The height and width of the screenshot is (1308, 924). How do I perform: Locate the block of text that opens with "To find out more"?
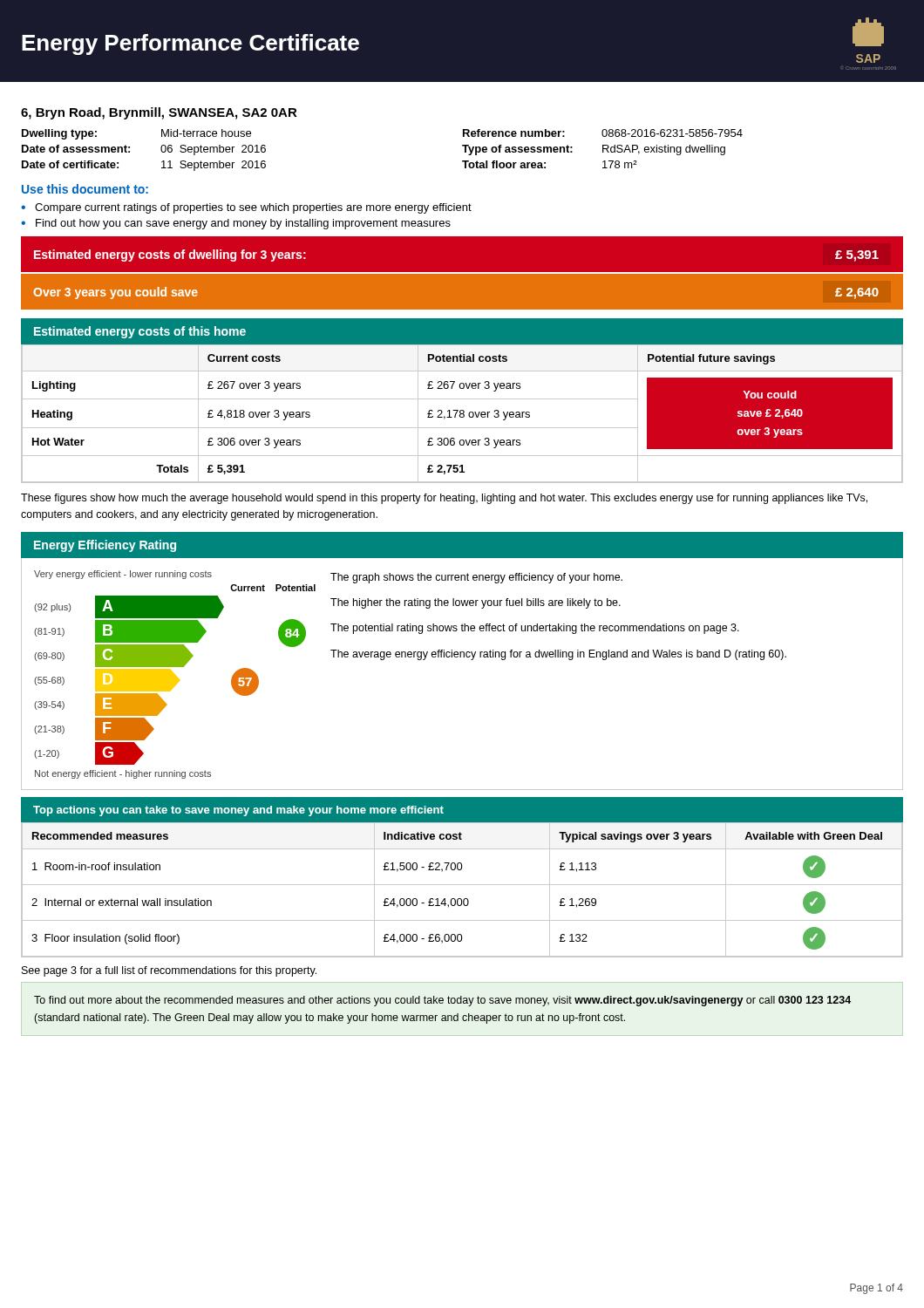(x=442, y=1009)
